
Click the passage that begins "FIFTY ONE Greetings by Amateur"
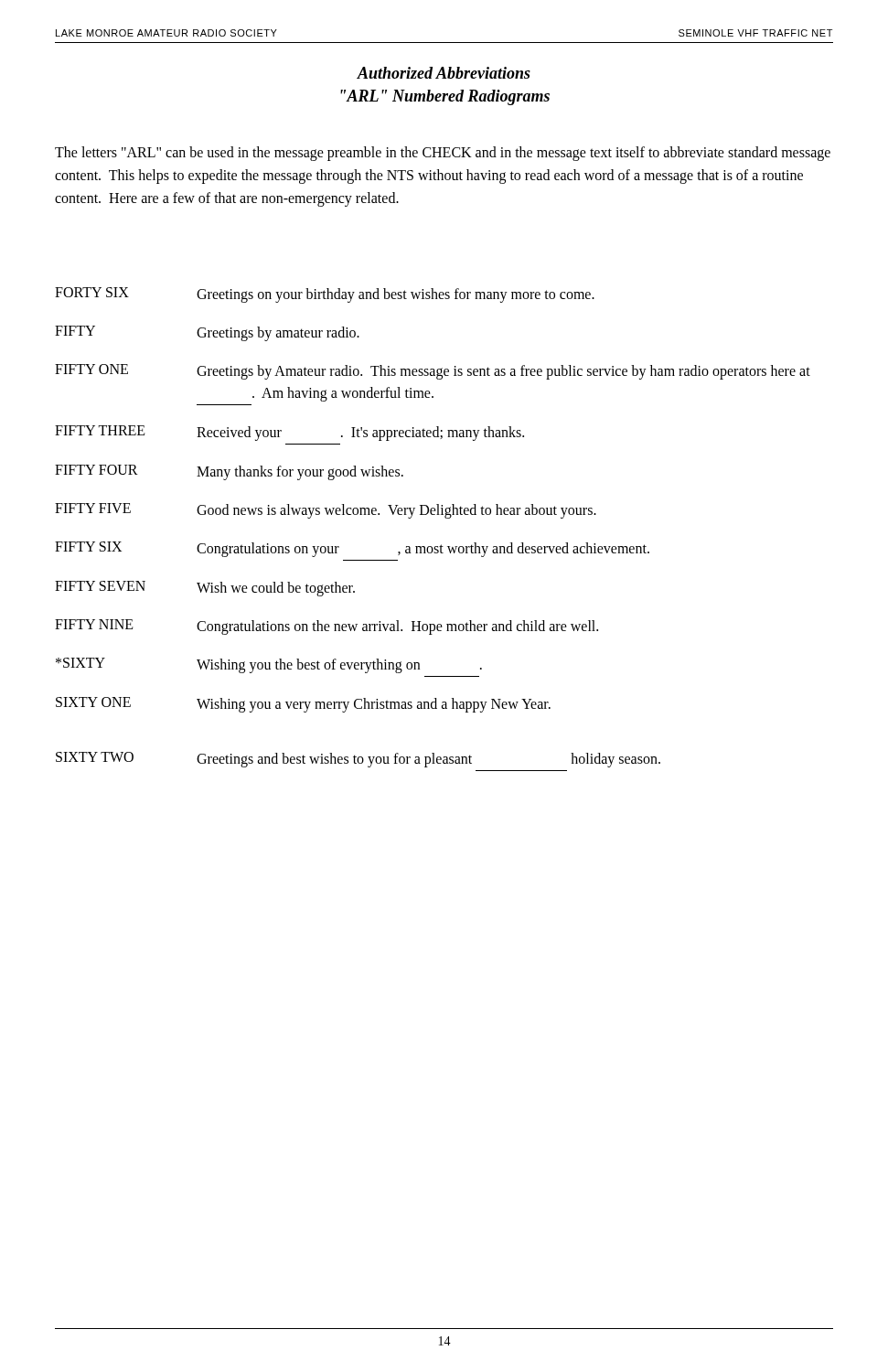pyautogui.click(x=444, y=383)
